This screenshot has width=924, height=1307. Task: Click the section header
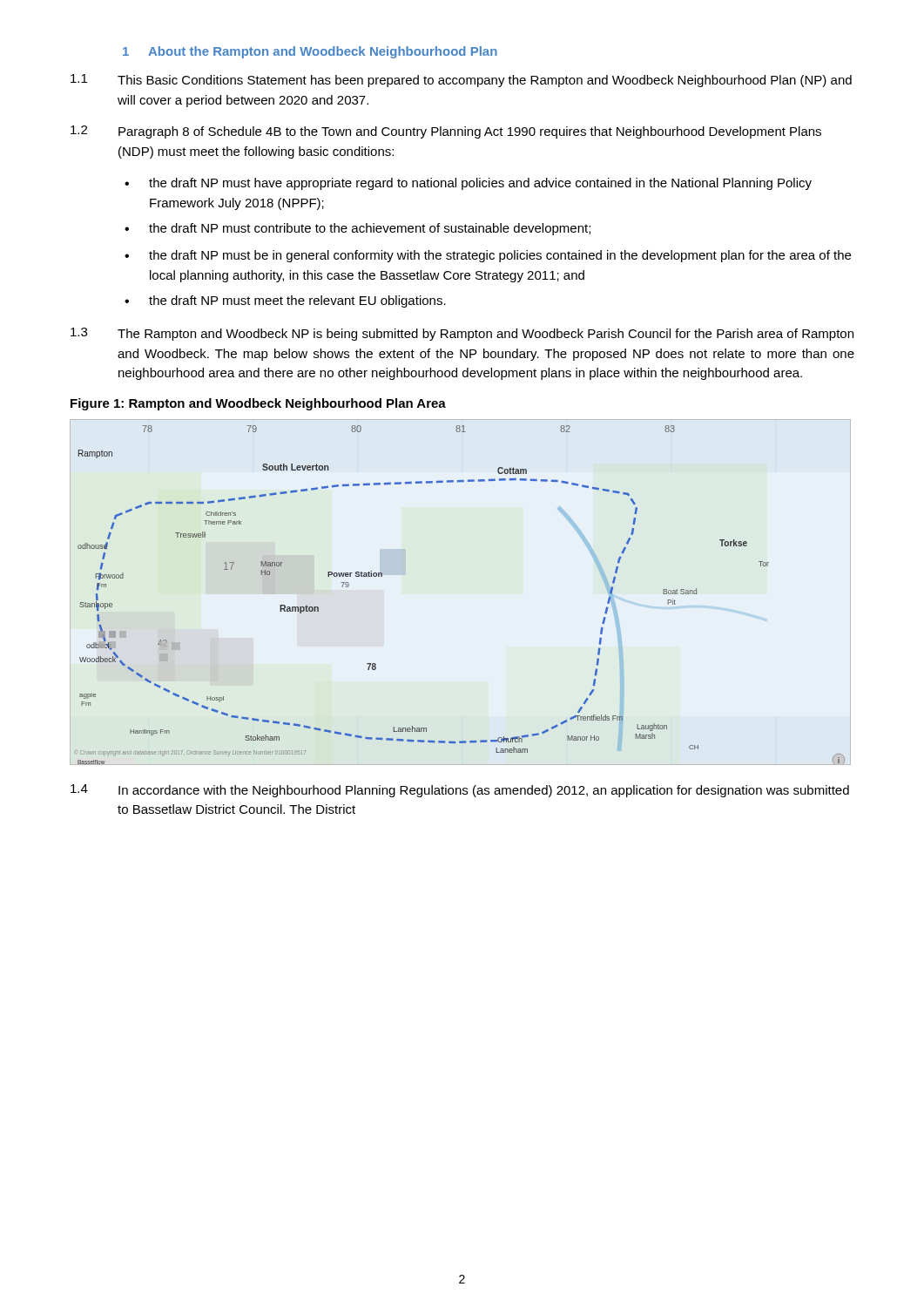tap(310, 51)
